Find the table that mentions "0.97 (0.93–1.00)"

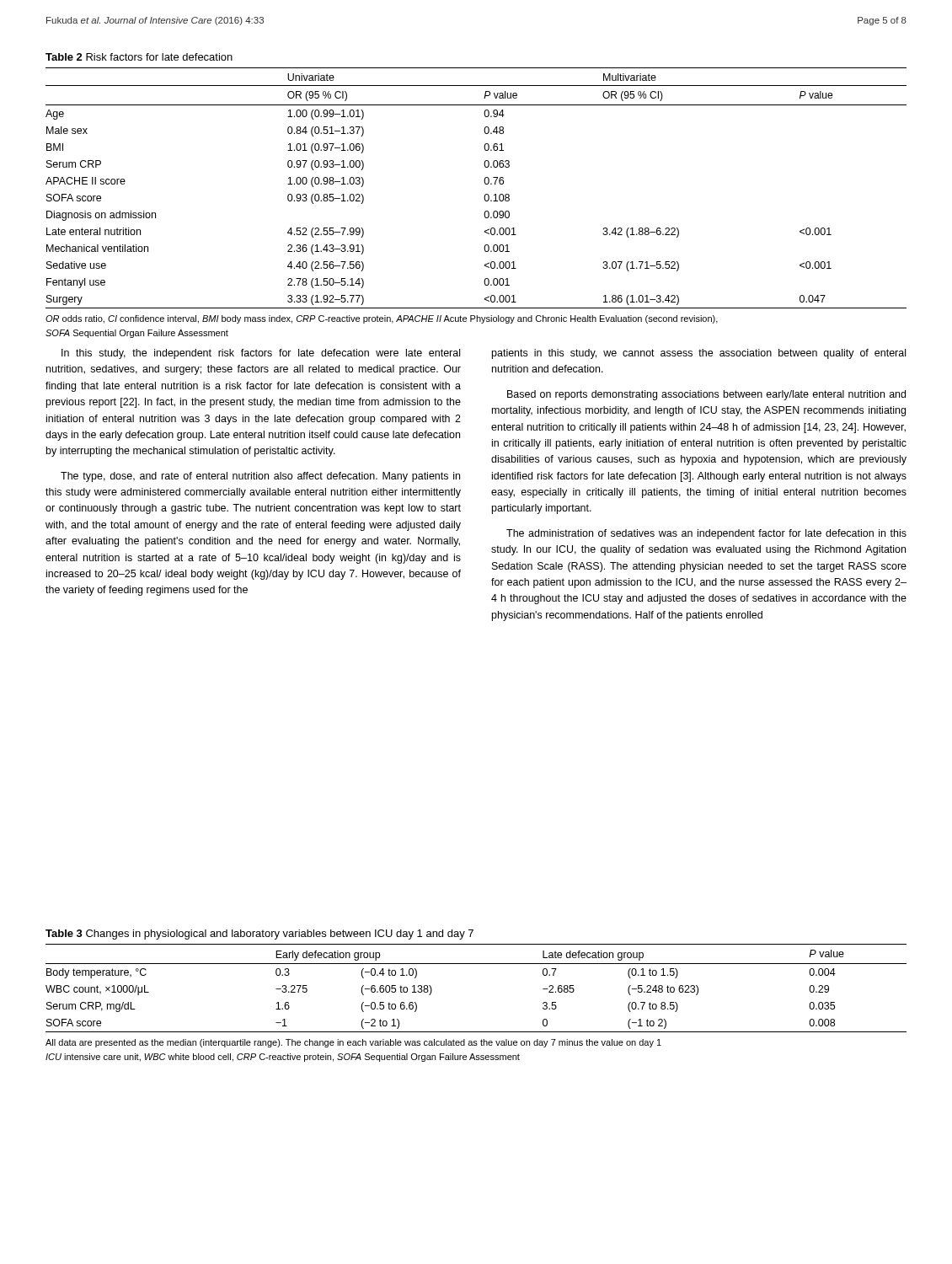point(476,188)
